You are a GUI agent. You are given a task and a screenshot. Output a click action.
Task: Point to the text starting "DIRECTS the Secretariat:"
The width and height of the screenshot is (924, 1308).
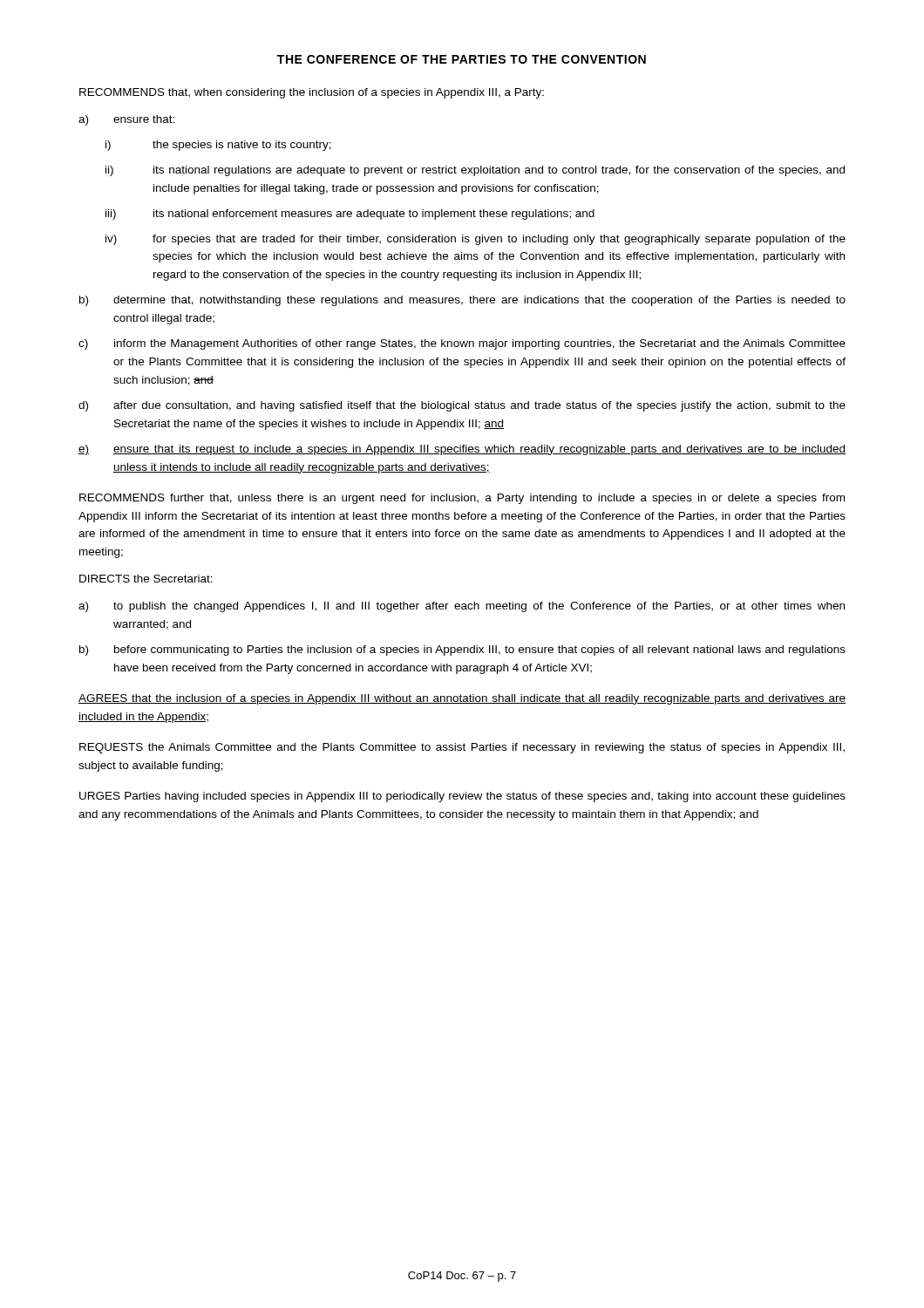click(x=146, y=579)
